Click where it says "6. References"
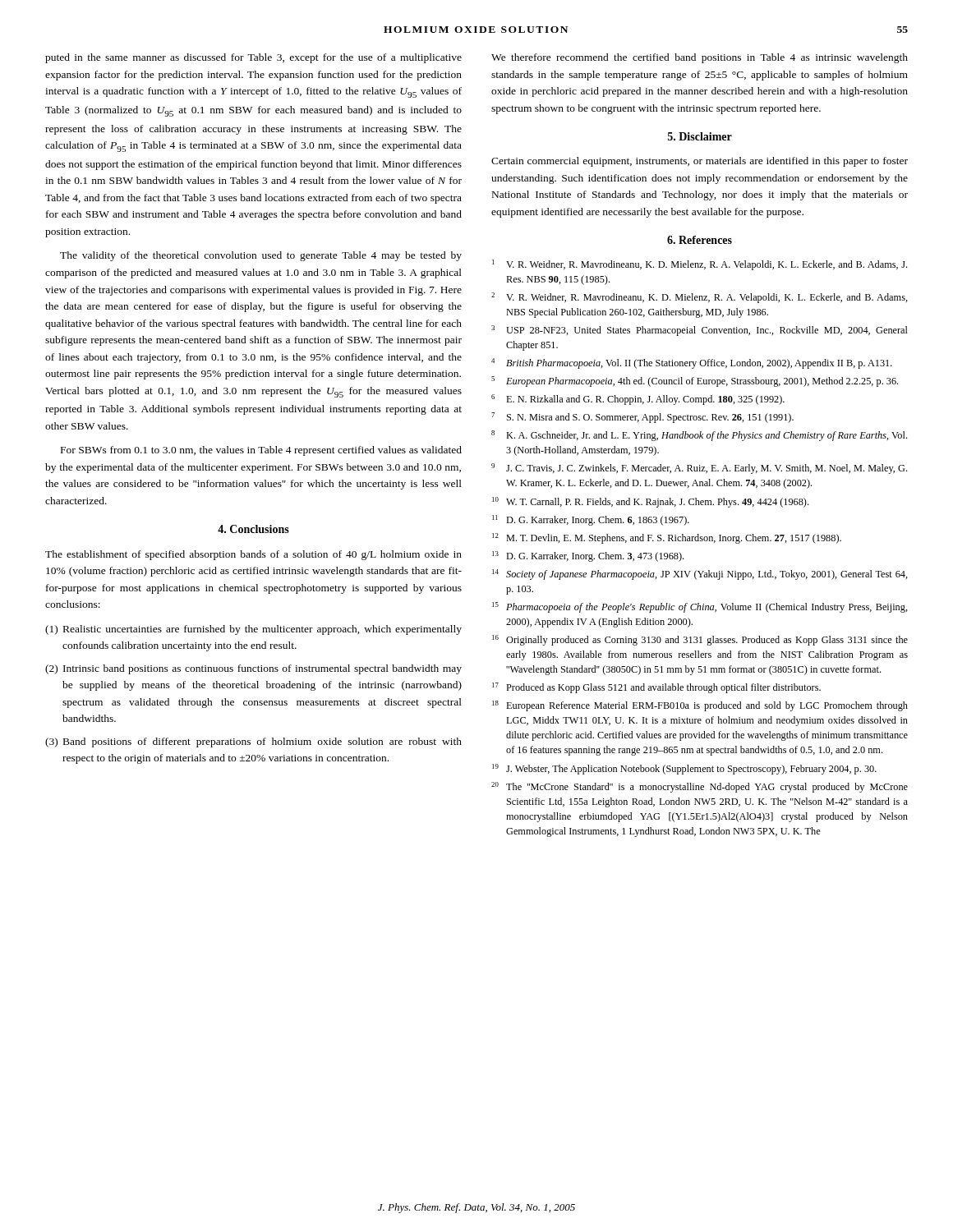953x1232 pixels. [x=700, y=241]
